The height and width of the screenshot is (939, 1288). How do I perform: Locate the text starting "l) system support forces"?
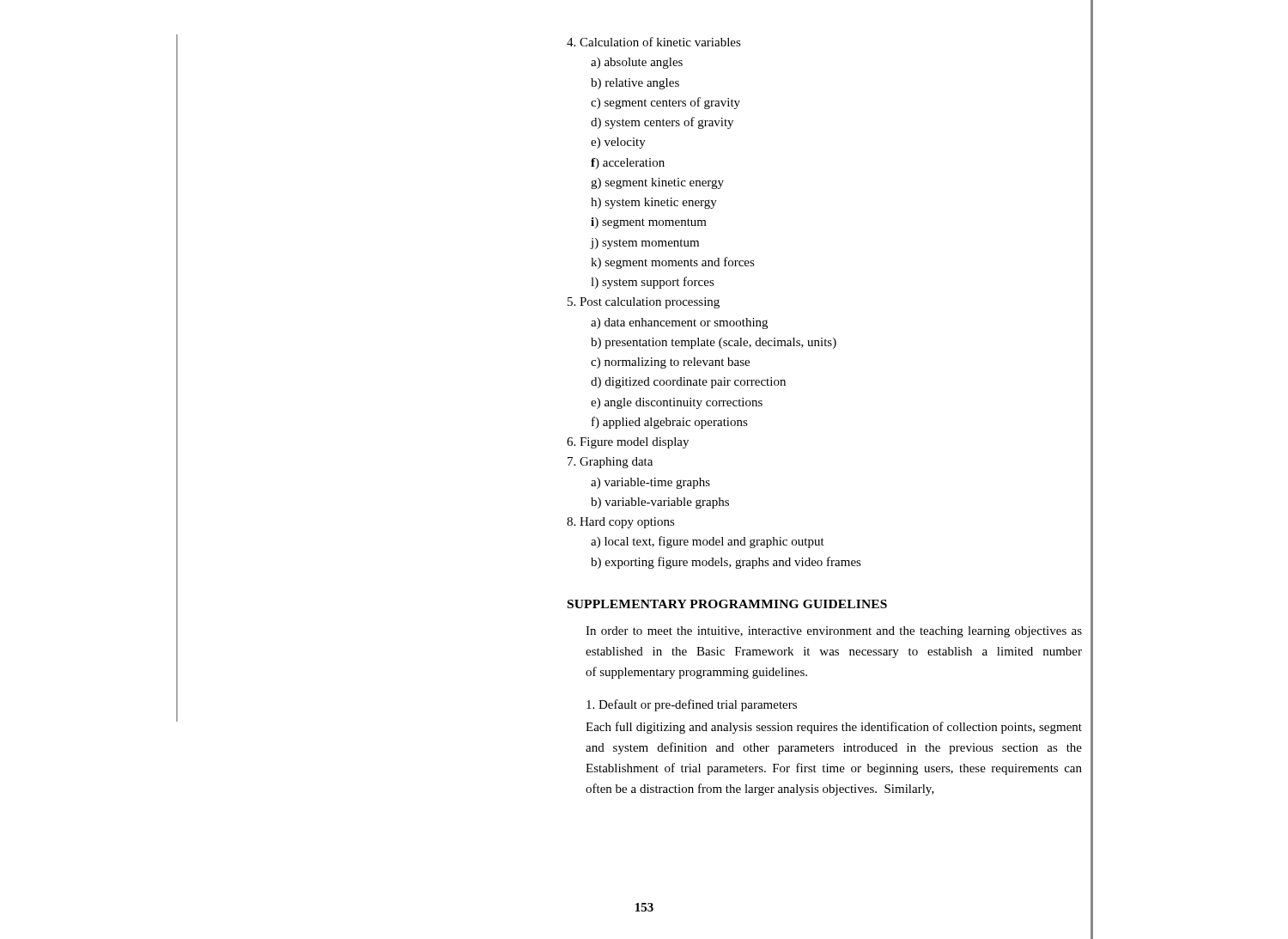[x=653, y=282]
